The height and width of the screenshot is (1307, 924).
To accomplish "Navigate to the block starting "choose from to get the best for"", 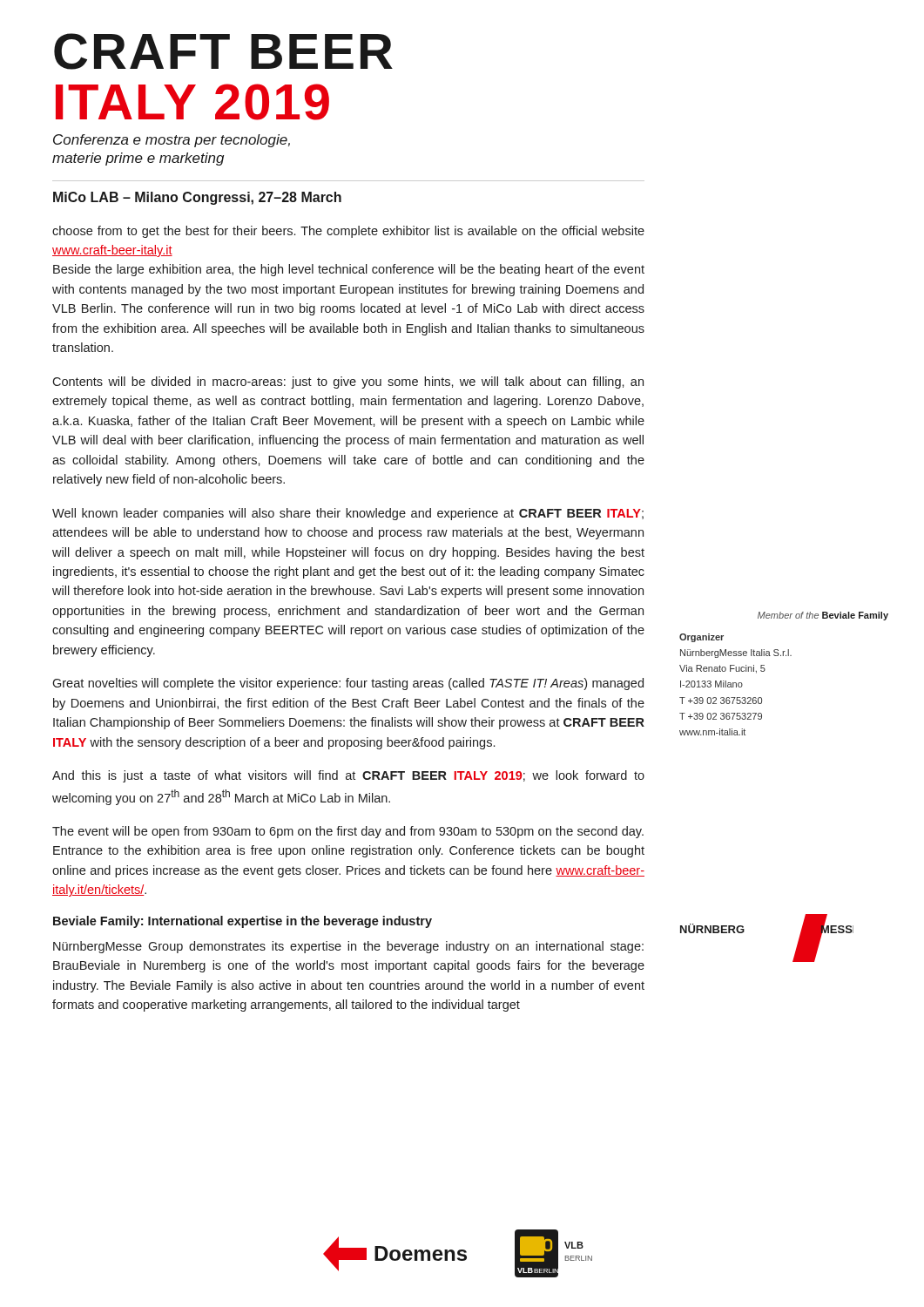I will (348, 289).
